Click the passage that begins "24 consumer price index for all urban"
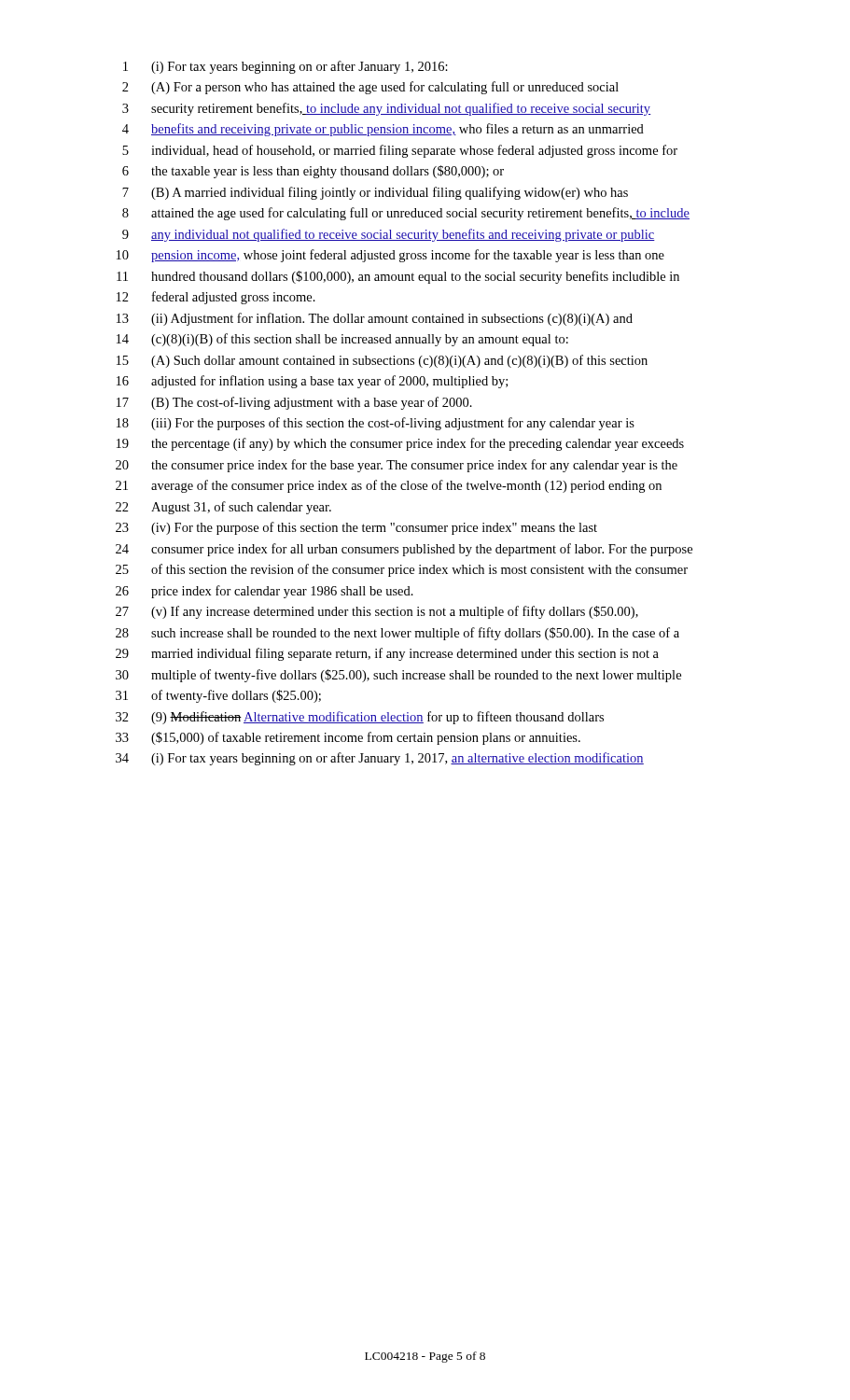850x1400 pixels. 425,549
